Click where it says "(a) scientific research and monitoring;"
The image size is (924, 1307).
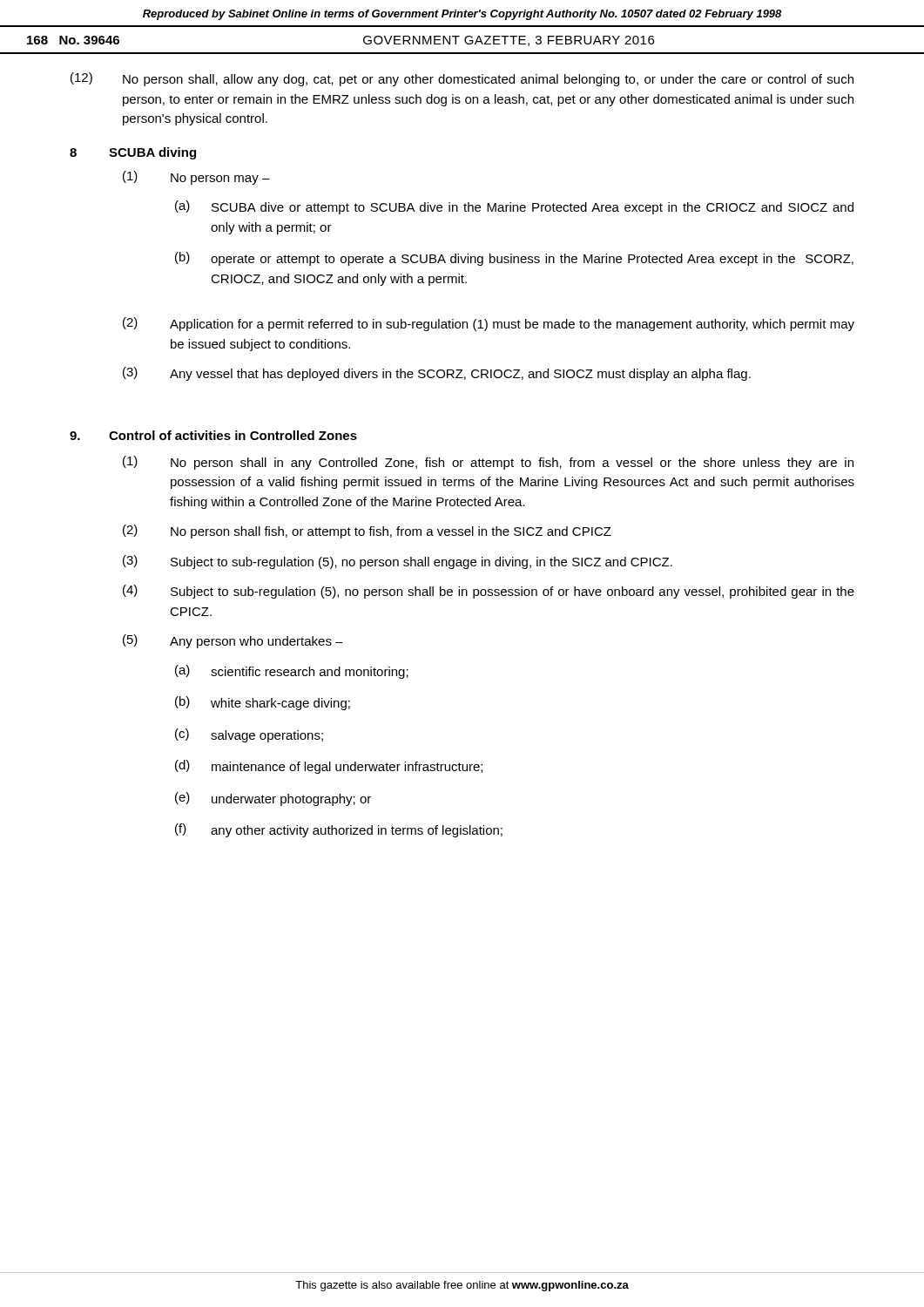click(292, 672)
